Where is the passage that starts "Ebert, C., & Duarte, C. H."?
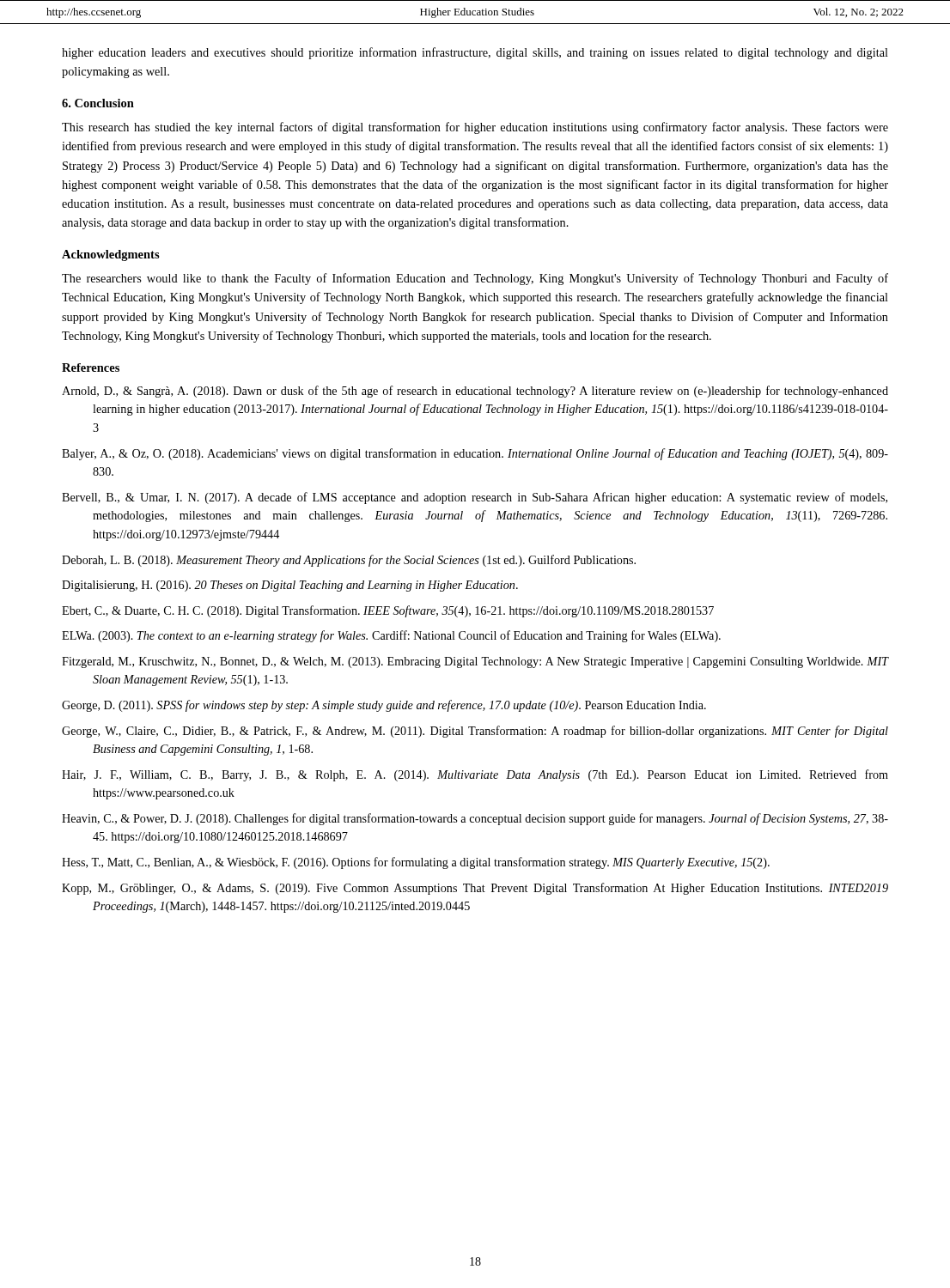950x1288 pixels. 388,610
